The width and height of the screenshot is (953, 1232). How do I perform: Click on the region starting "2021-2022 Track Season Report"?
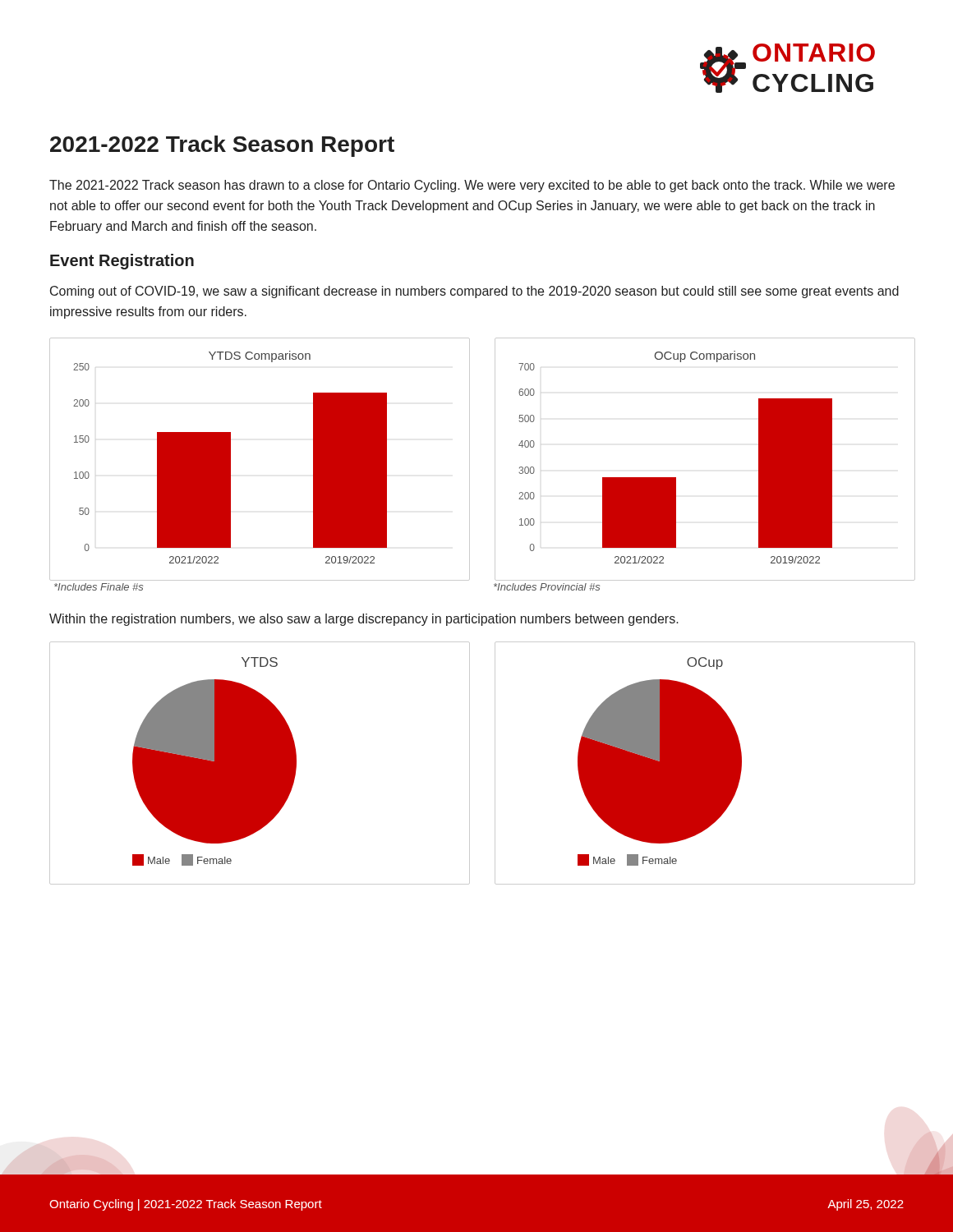(x=222, y=144)
